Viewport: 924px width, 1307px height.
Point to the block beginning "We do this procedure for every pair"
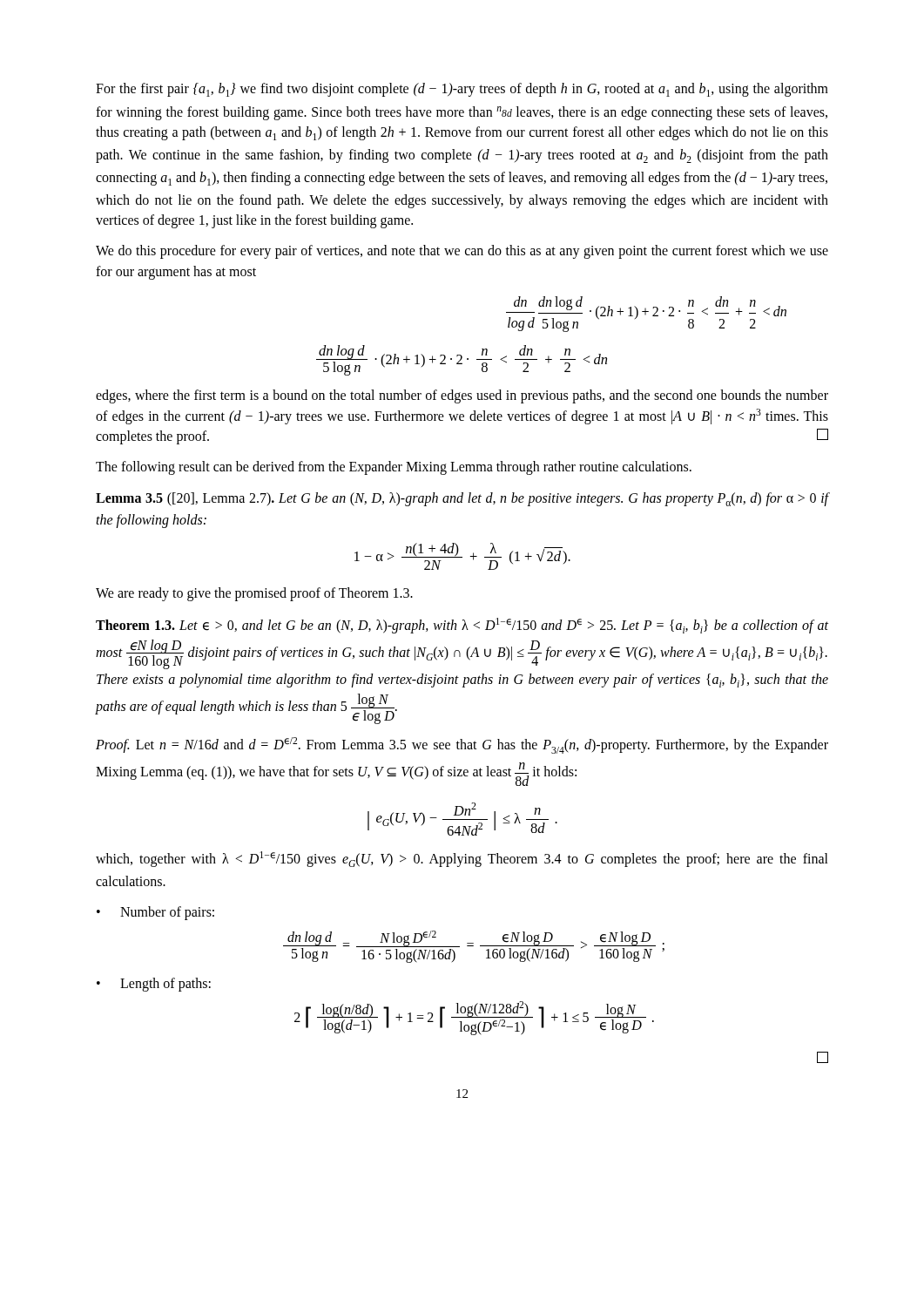pos(462,261)
